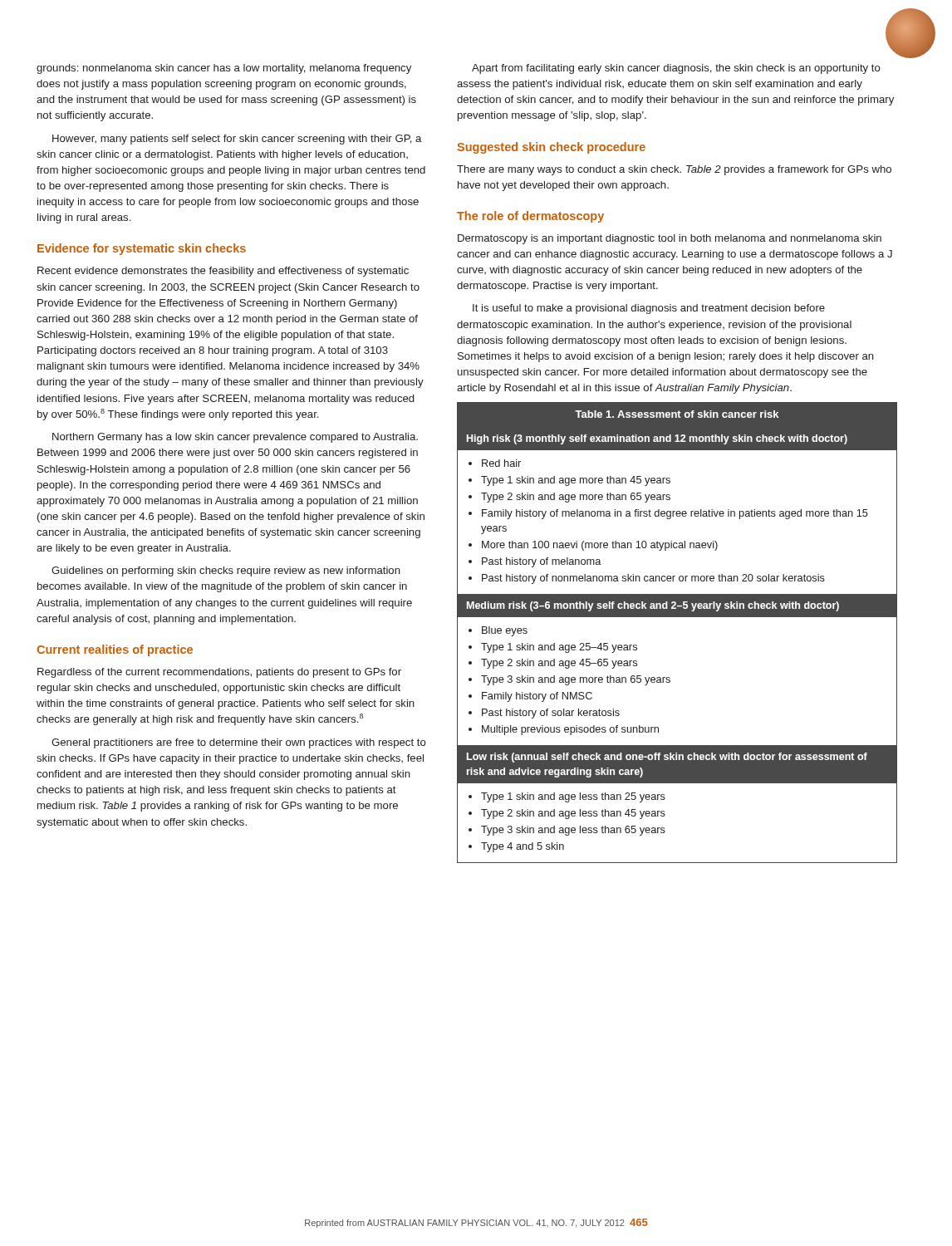
Task: Navigate to the text starting "grounds: nonmelanoma skin cancer has a"
Action: pos(232,143)
